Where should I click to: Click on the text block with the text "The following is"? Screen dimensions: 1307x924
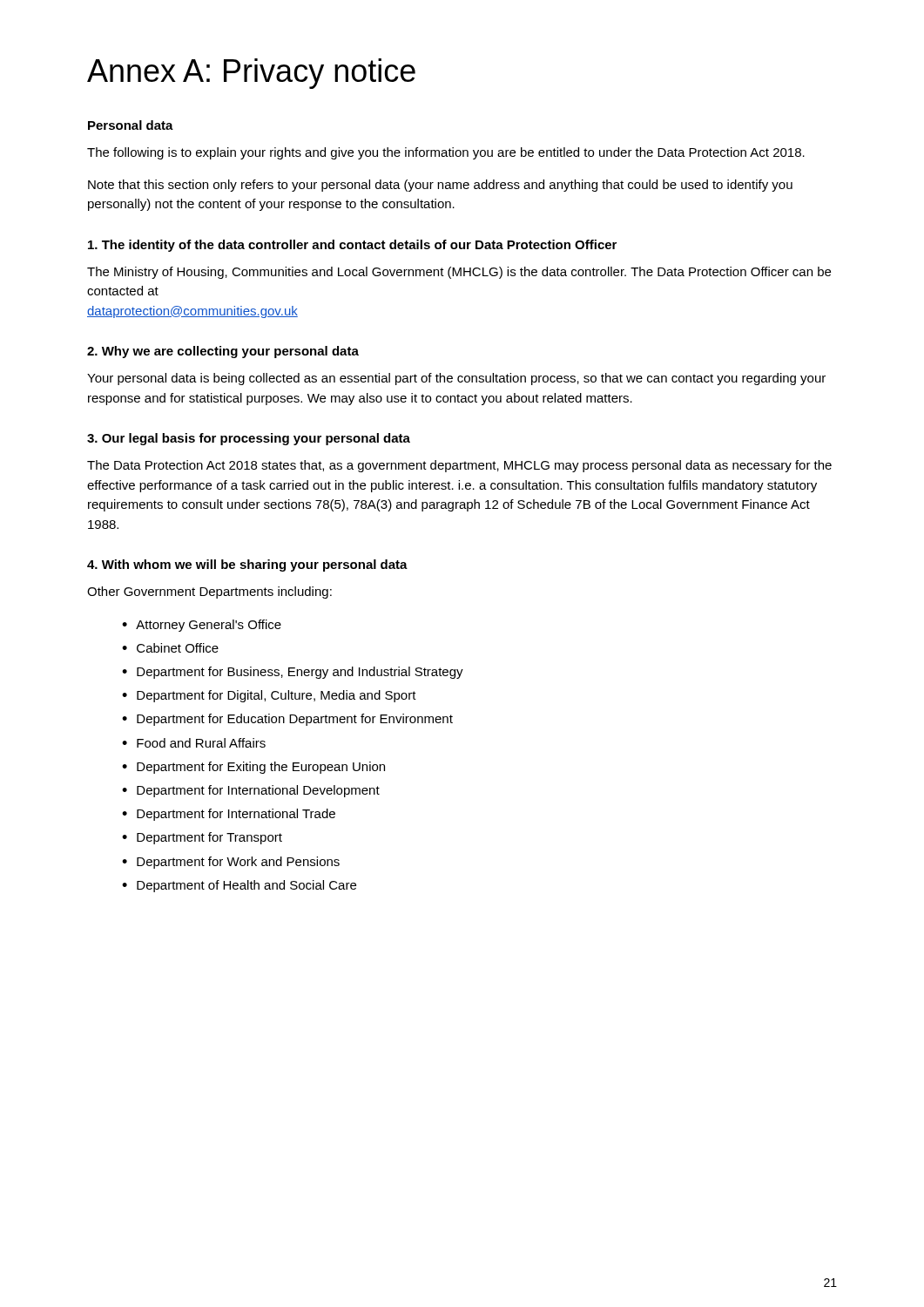pyautogui.click(x=446, y=152)
